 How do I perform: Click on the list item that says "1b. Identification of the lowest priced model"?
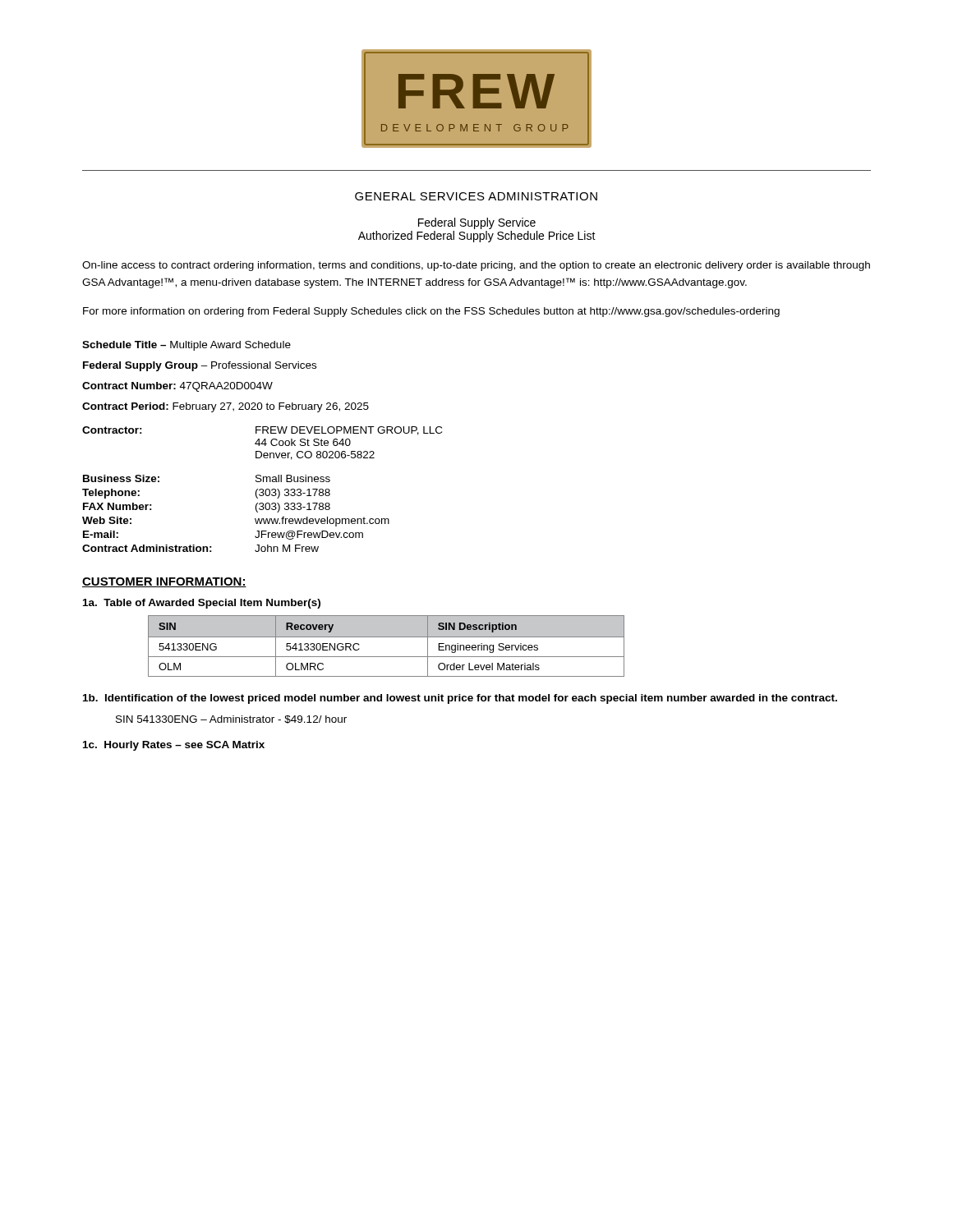tap(460, 698)
